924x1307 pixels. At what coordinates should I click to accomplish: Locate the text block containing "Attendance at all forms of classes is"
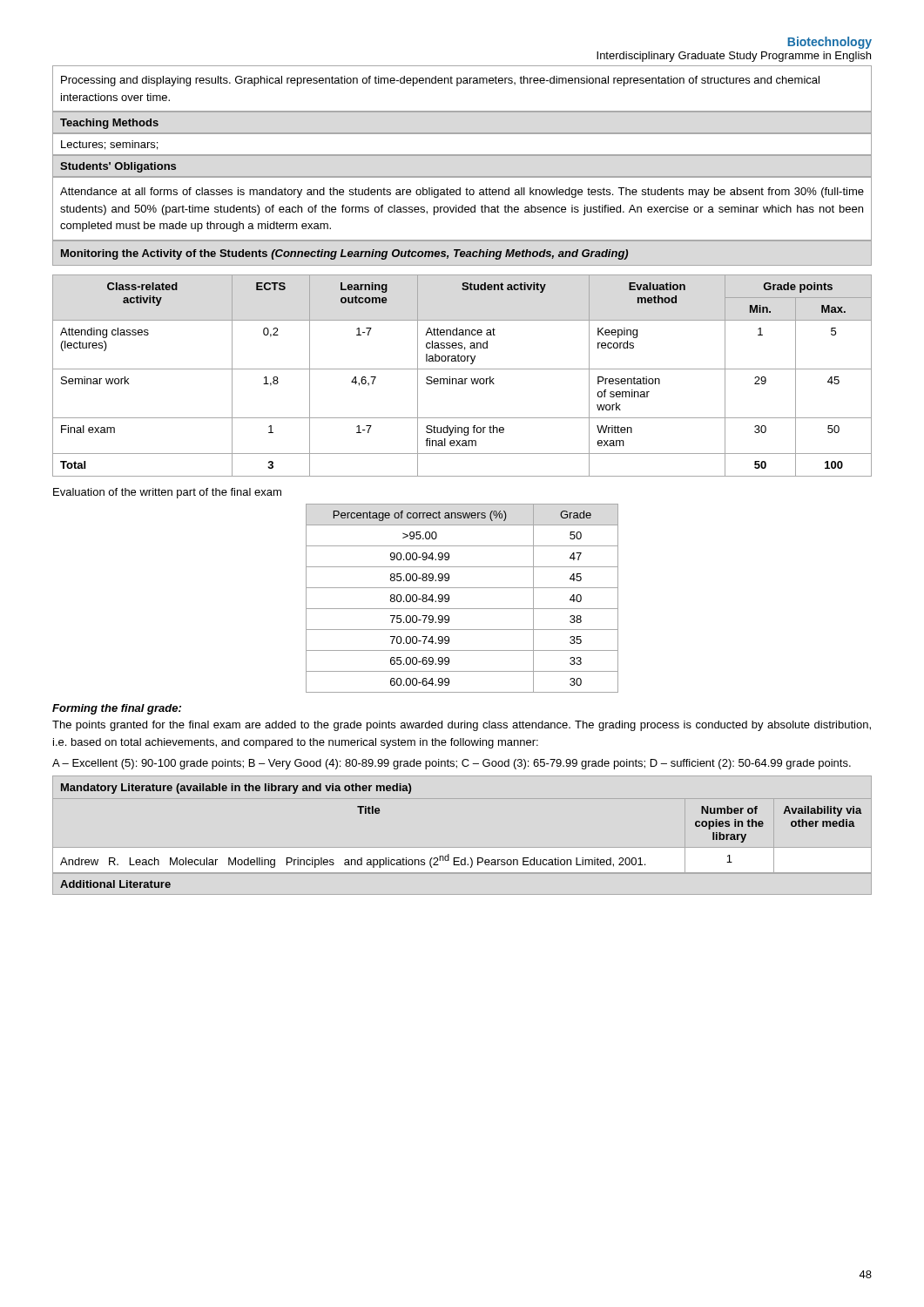(462, 208)
